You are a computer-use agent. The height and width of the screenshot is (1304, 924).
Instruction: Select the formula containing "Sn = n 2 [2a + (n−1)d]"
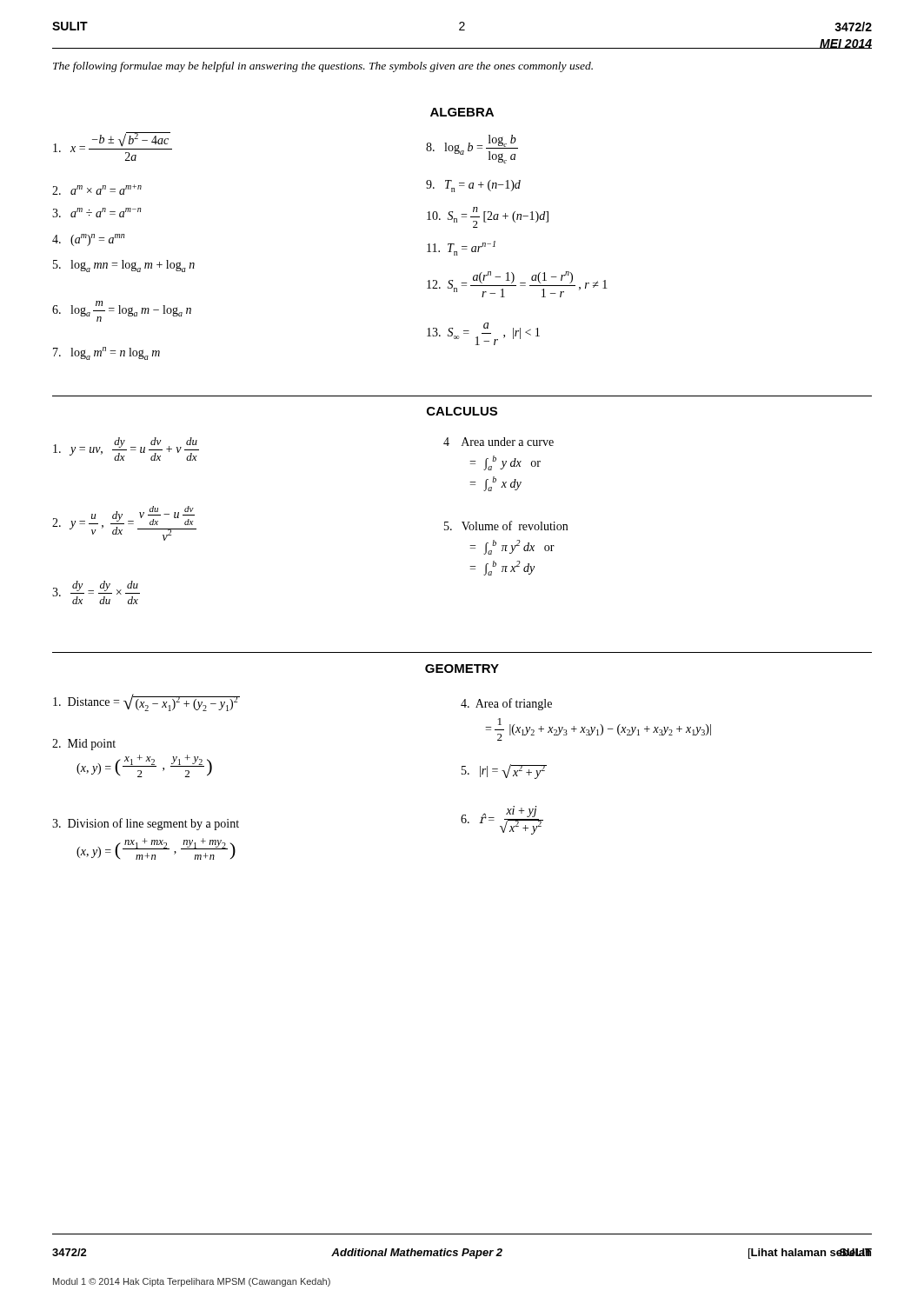488,217
